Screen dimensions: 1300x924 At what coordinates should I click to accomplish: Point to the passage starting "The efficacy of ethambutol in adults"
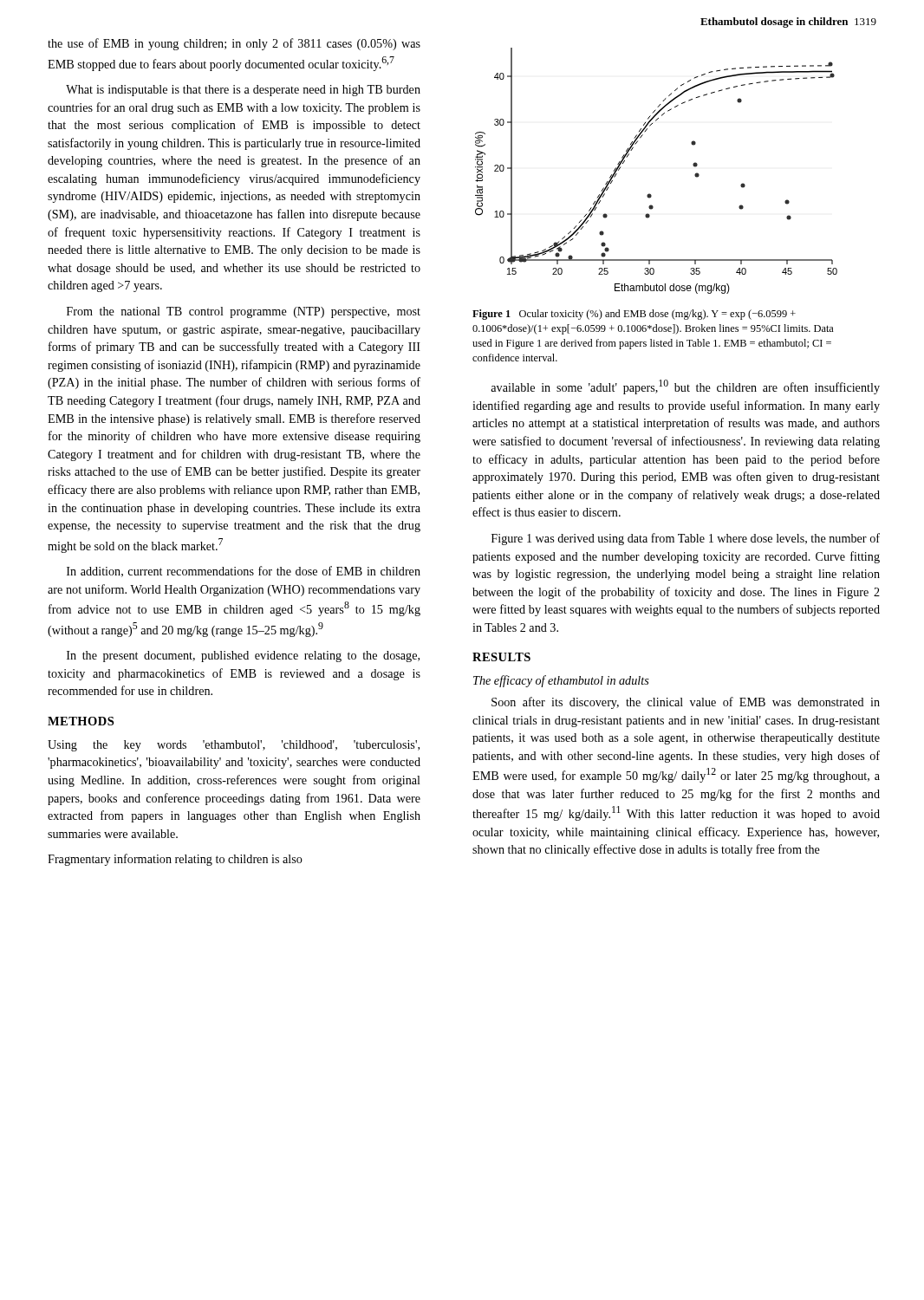[561, 680]
